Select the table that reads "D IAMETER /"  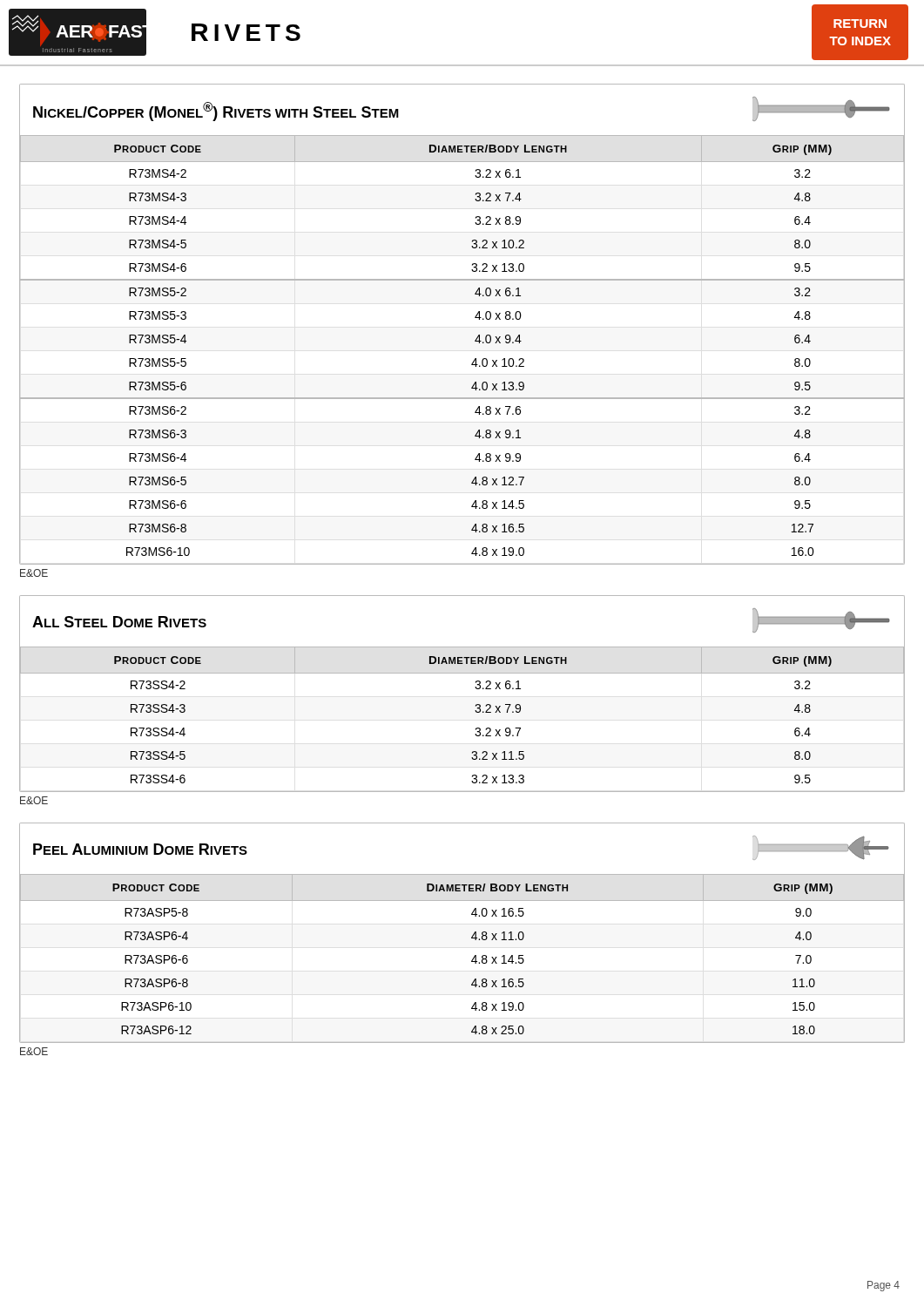[462, 958]
